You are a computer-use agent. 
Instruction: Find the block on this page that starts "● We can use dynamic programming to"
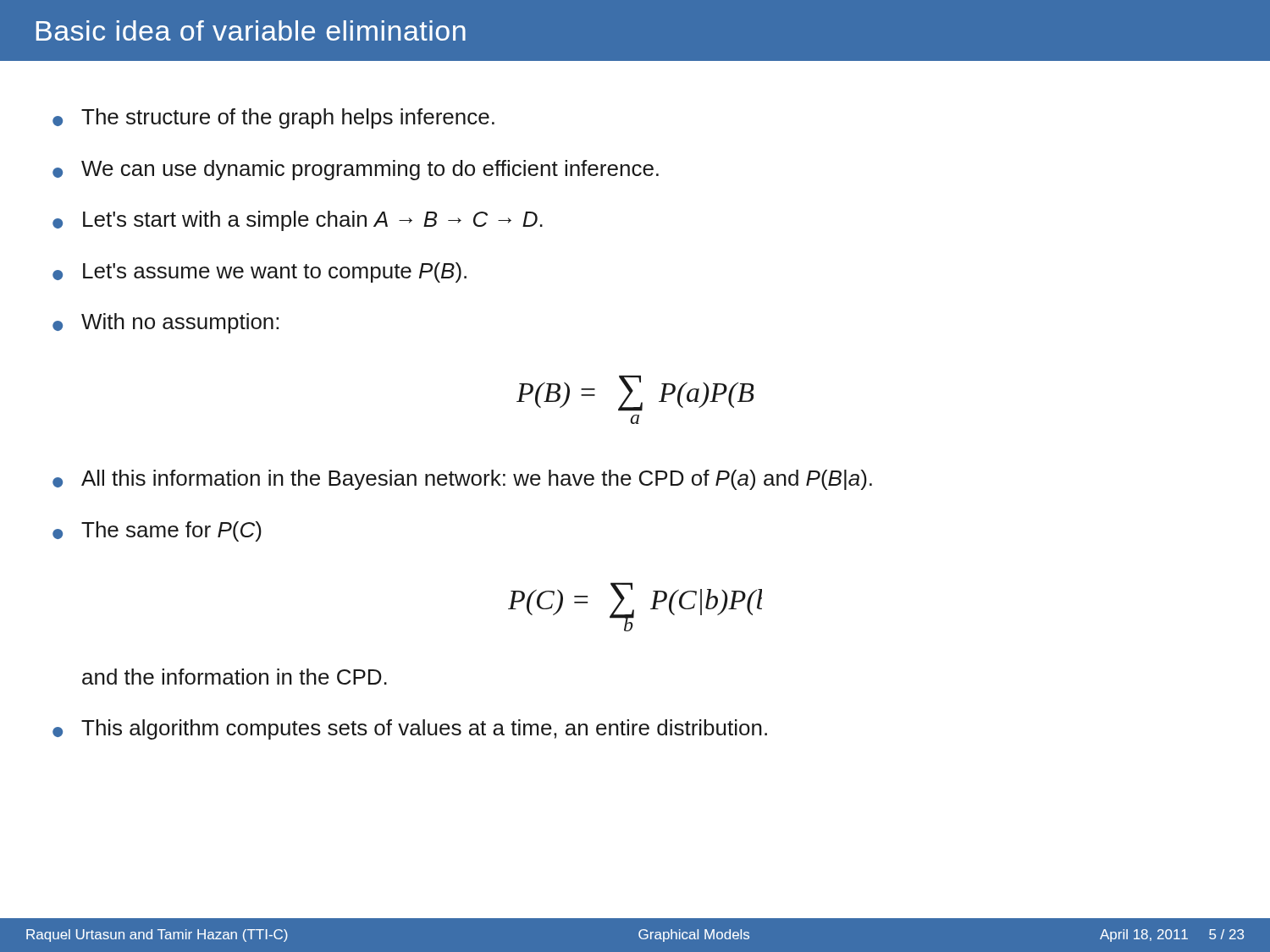point(635,171)
